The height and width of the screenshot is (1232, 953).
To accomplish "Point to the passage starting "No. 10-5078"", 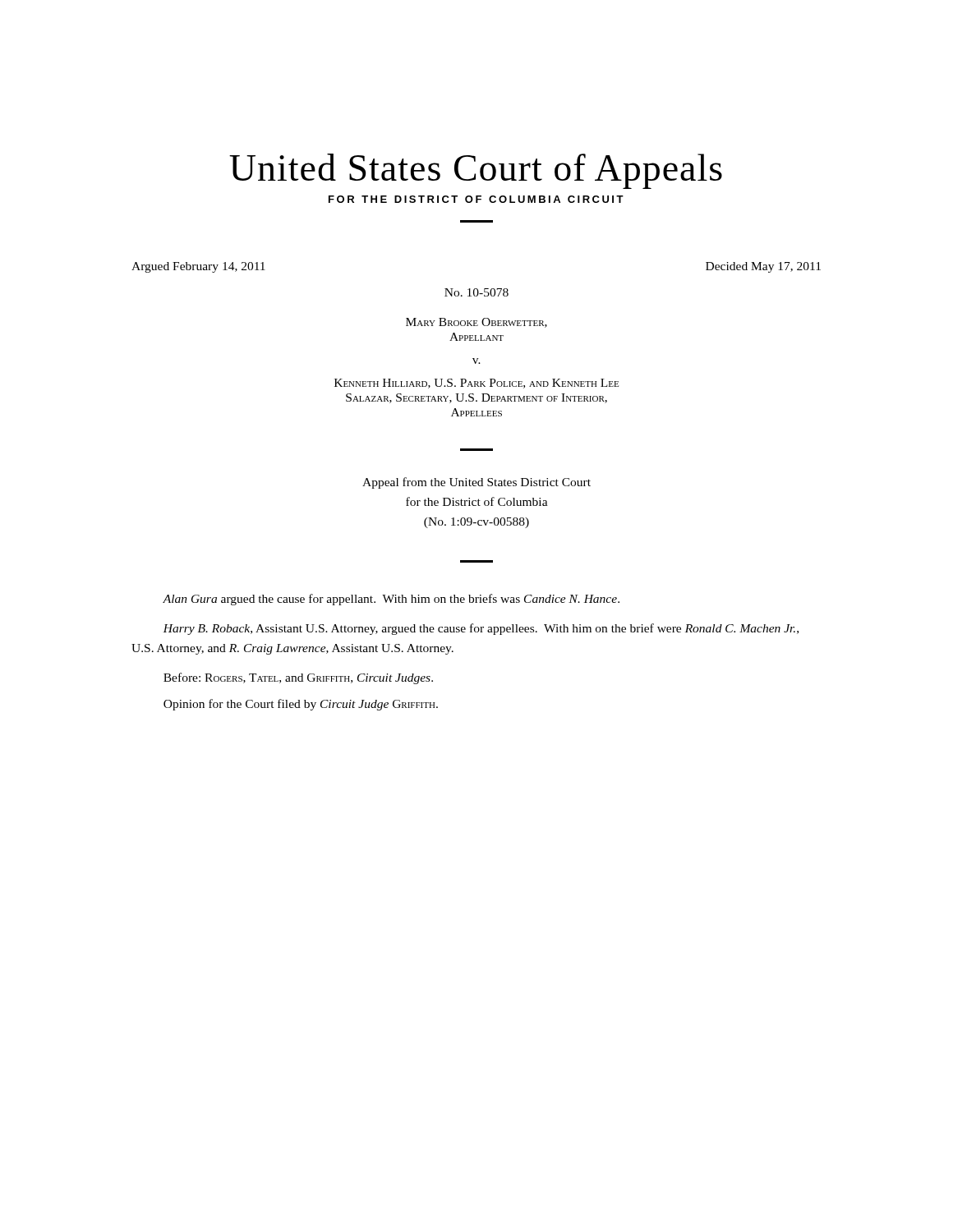I will [476, 292].
